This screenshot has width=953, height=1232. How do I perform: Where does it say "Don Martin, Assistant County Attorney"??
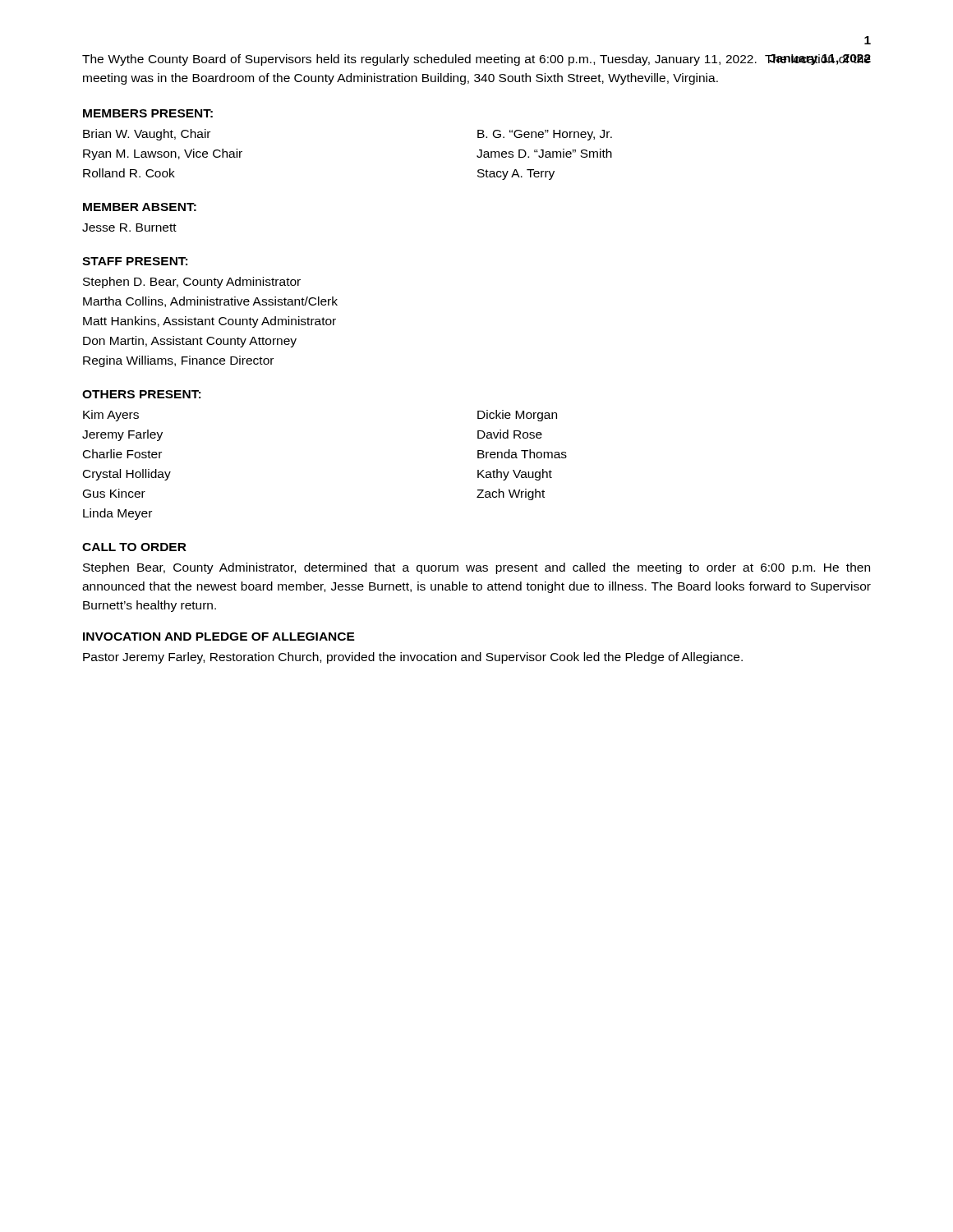coord(189,340)
